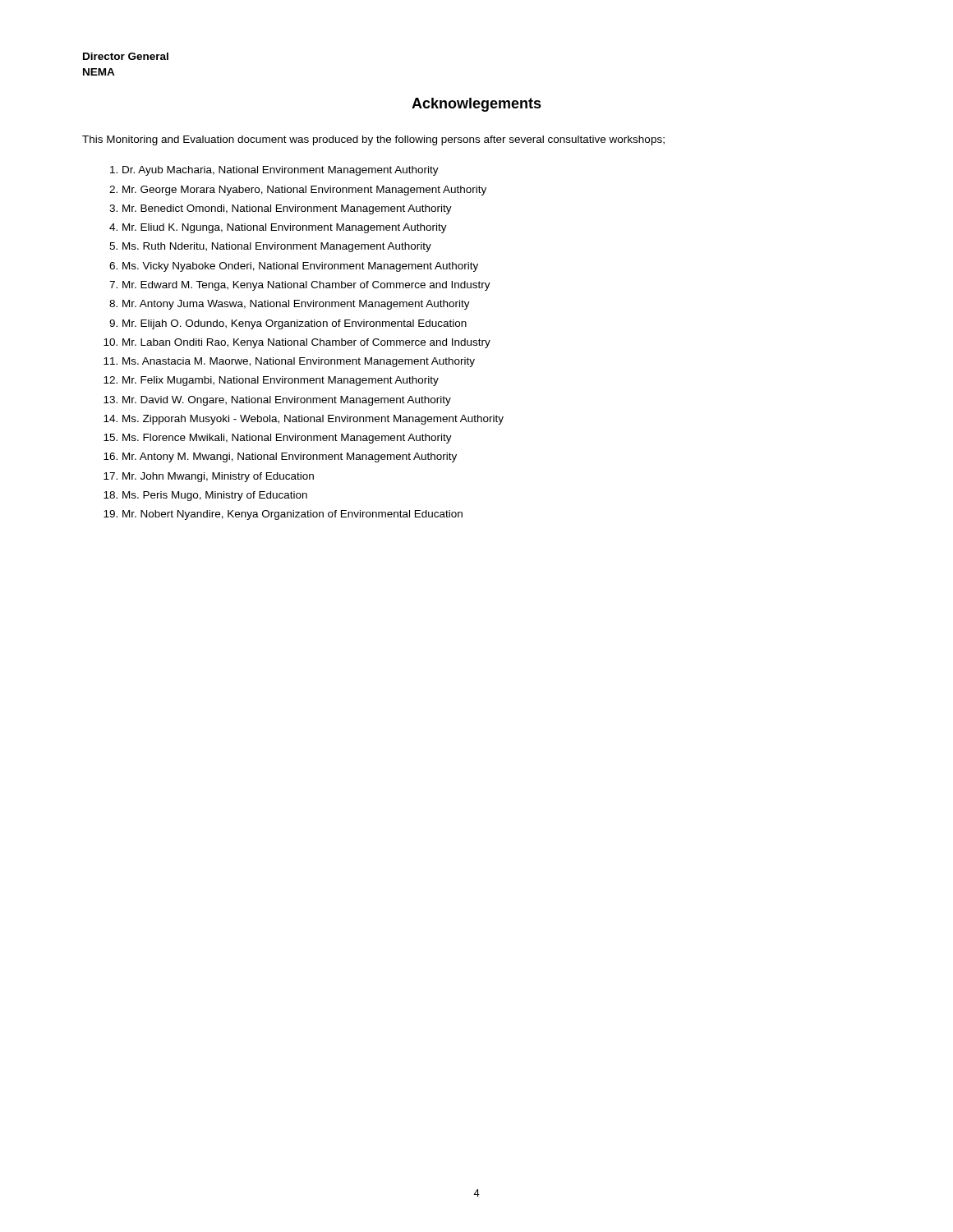
Task: Find the region starting "Ms. Anastacia M. Maorwe, National Environment Management"
Action: pyautogui.click(x=299, y=362)
